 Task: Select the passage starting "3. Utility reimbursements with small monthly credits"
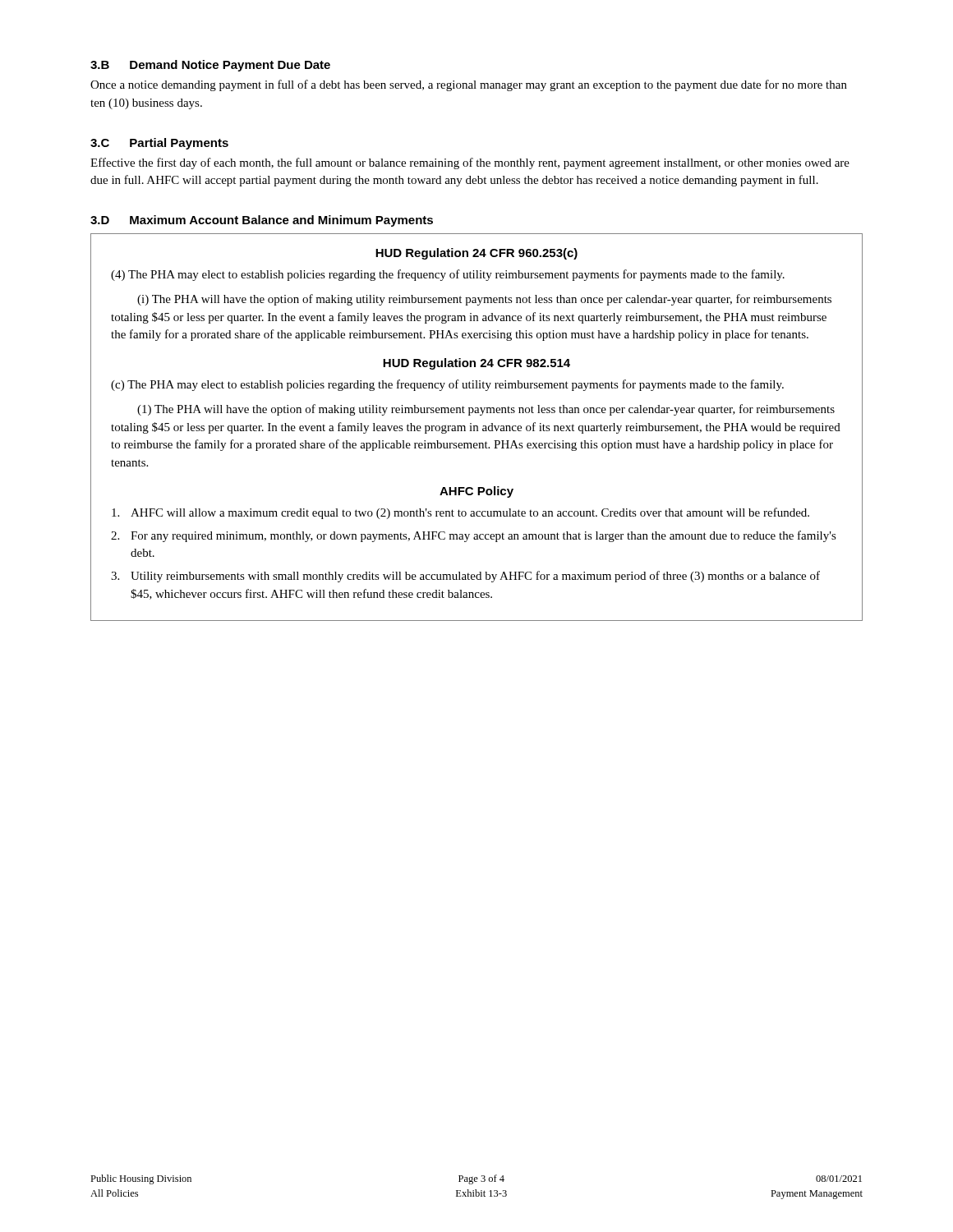click(x=476, y=585)
